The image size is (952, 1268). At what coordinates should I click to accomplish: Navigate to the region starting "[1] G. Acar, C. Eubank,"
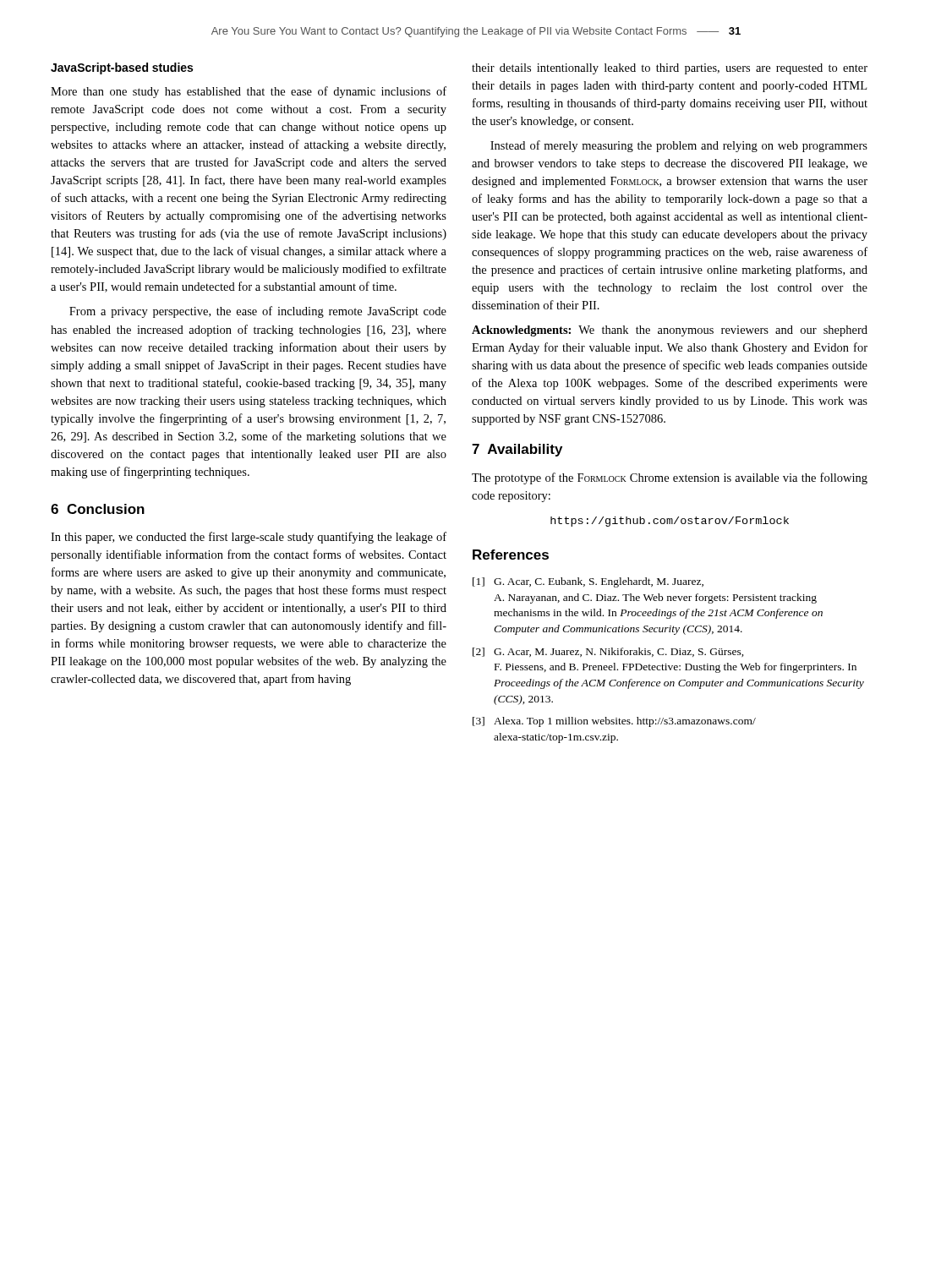click(x=670, y=606)
